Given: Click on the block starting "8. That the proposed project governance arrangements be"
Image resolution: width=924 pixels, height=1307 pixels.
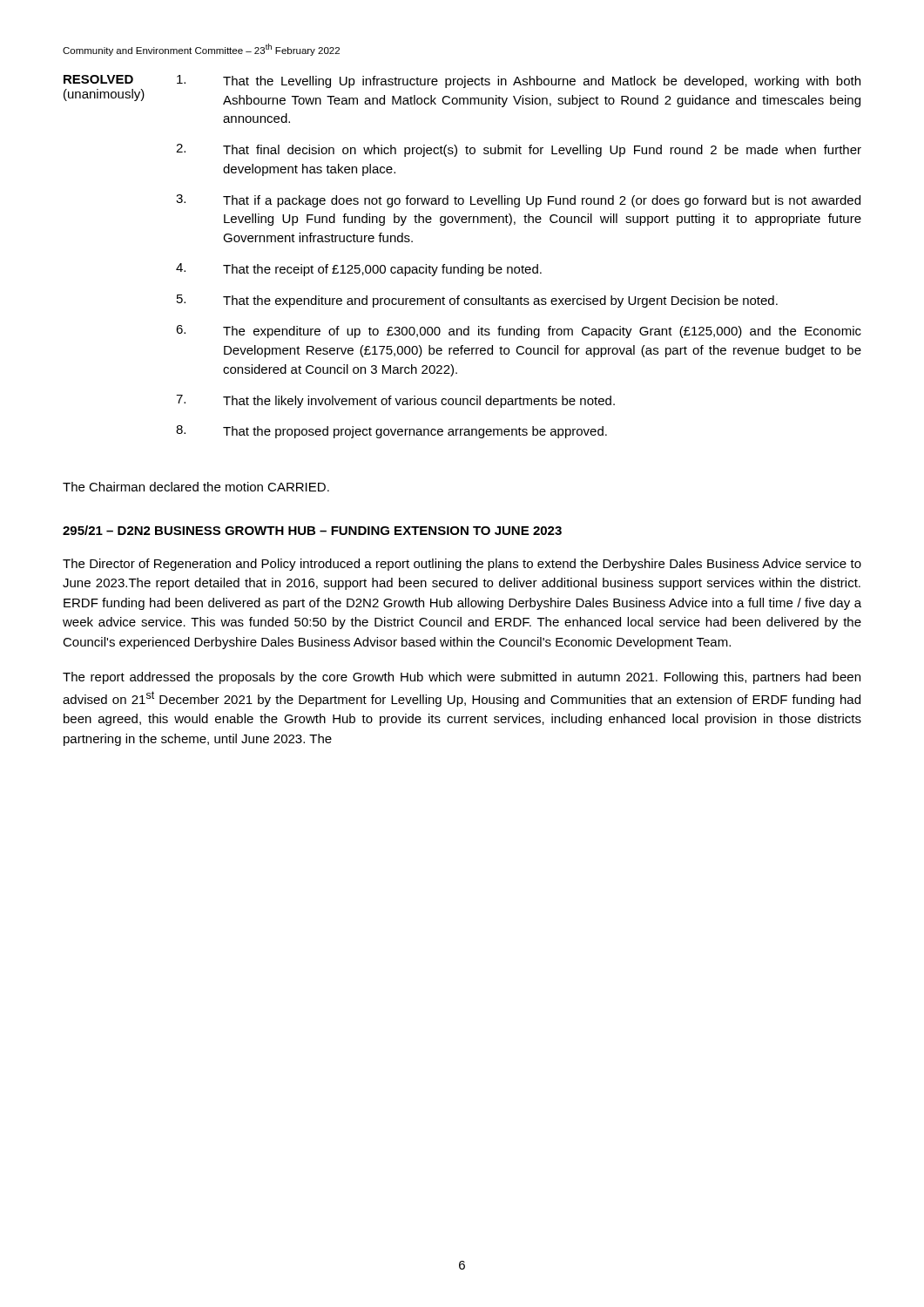Looking at the screenshot, I should coord(519,432).
